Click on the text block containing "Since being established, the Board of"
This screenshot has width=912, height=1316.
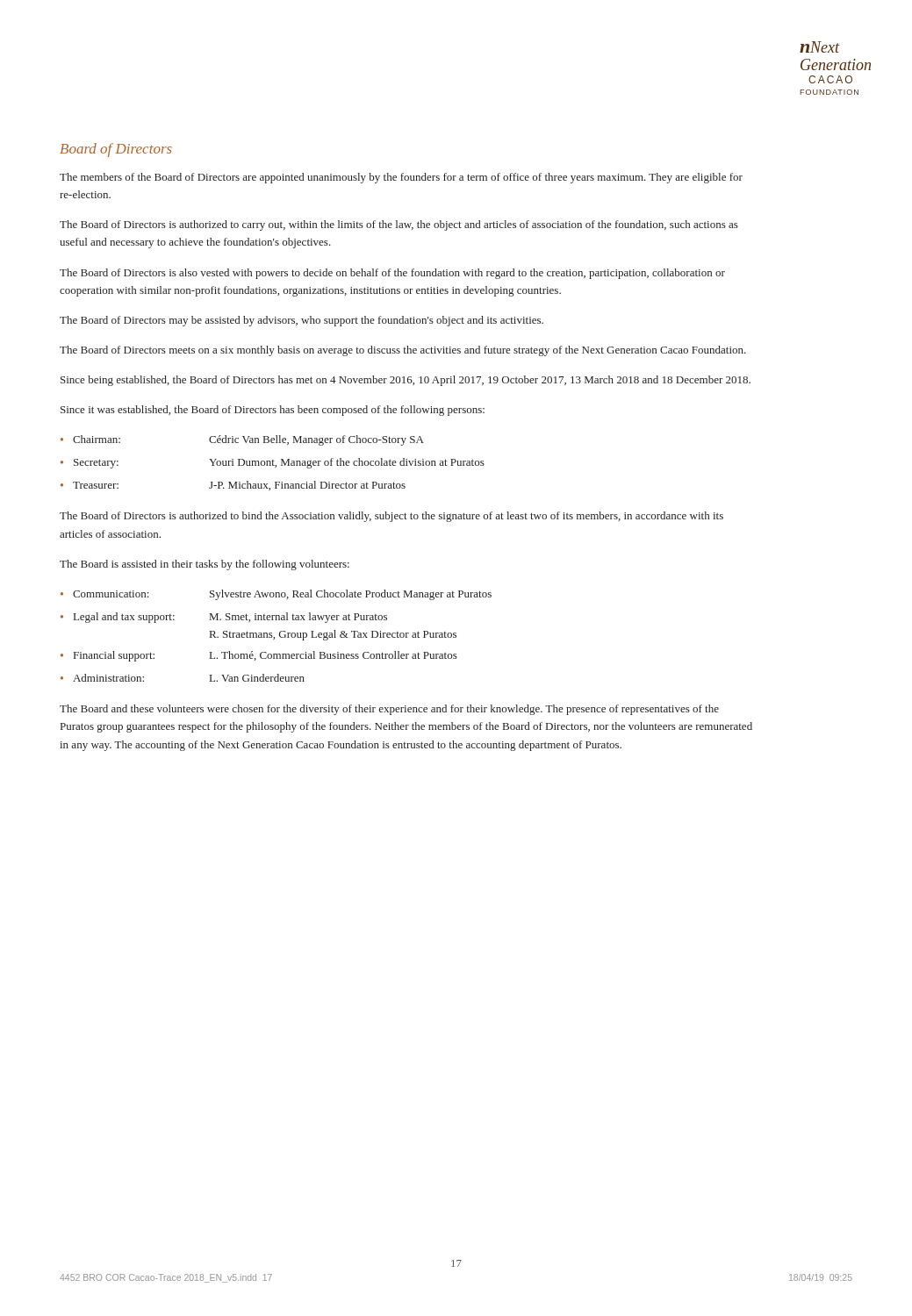tap(405, 380)
